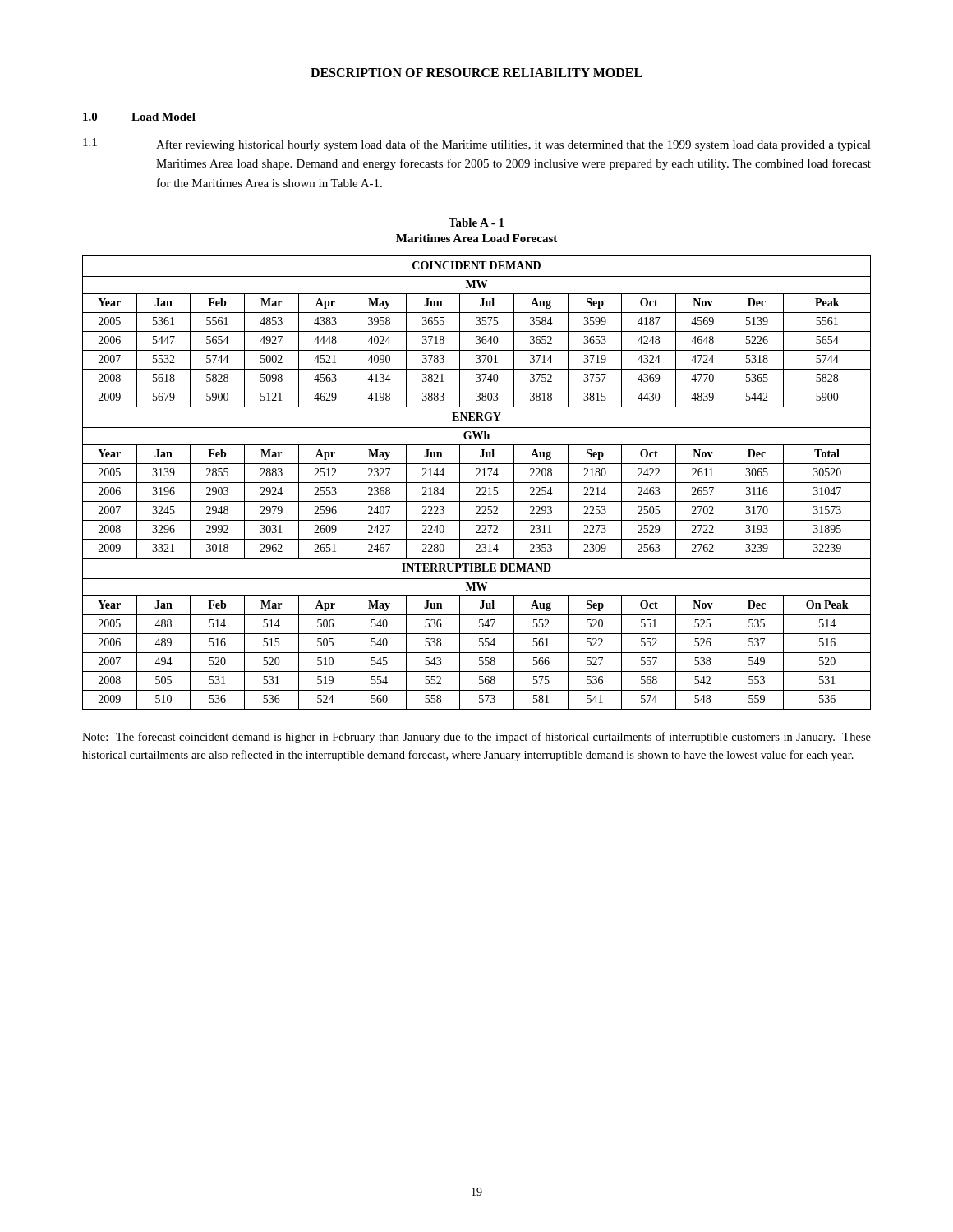The width and height of the screenshot is (953, 1232).
Task: Select the section header that reads "1.0 Load Model"
Action: click(139, 117)
